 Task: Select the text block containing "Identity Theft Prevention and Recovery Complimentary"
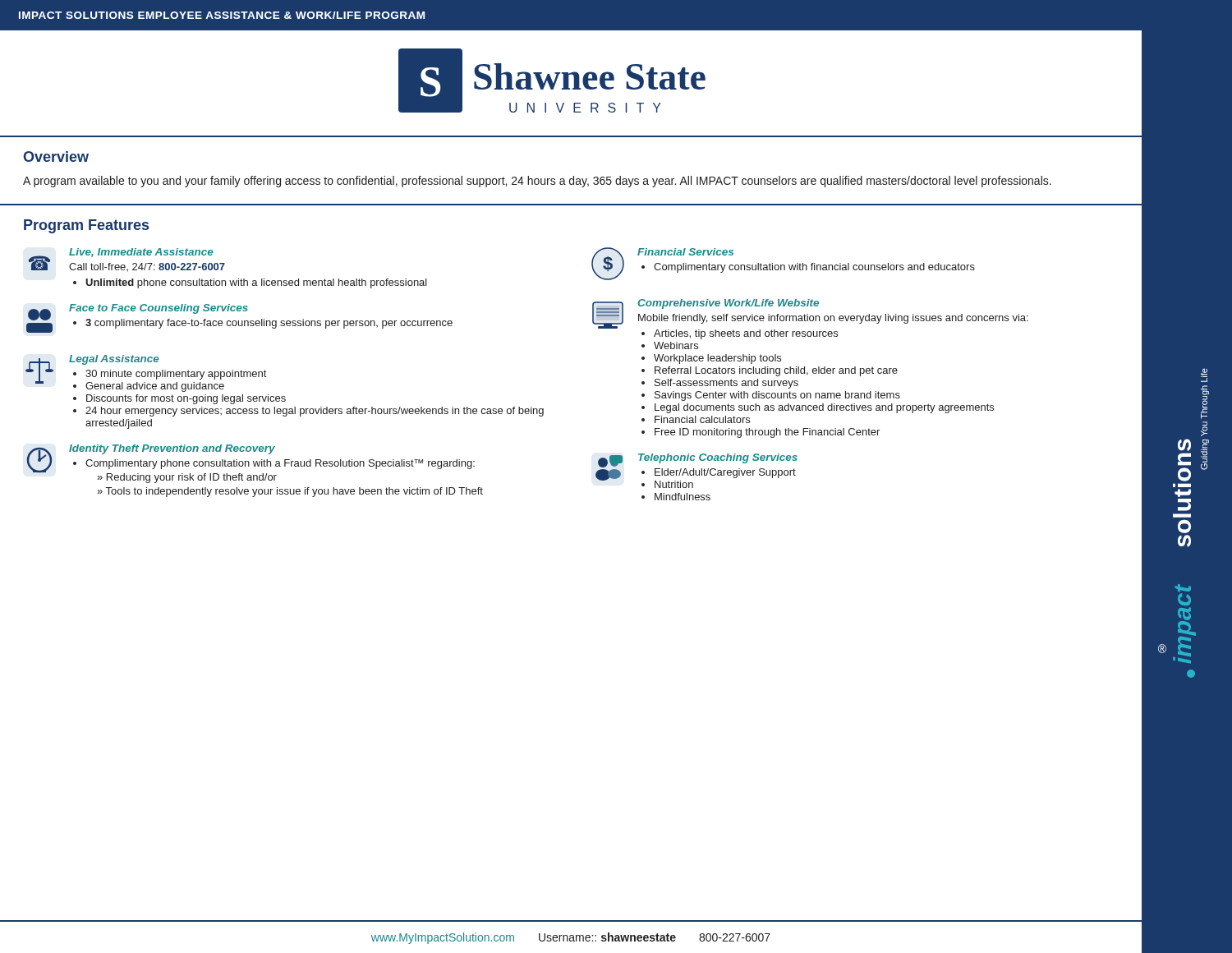253,469
